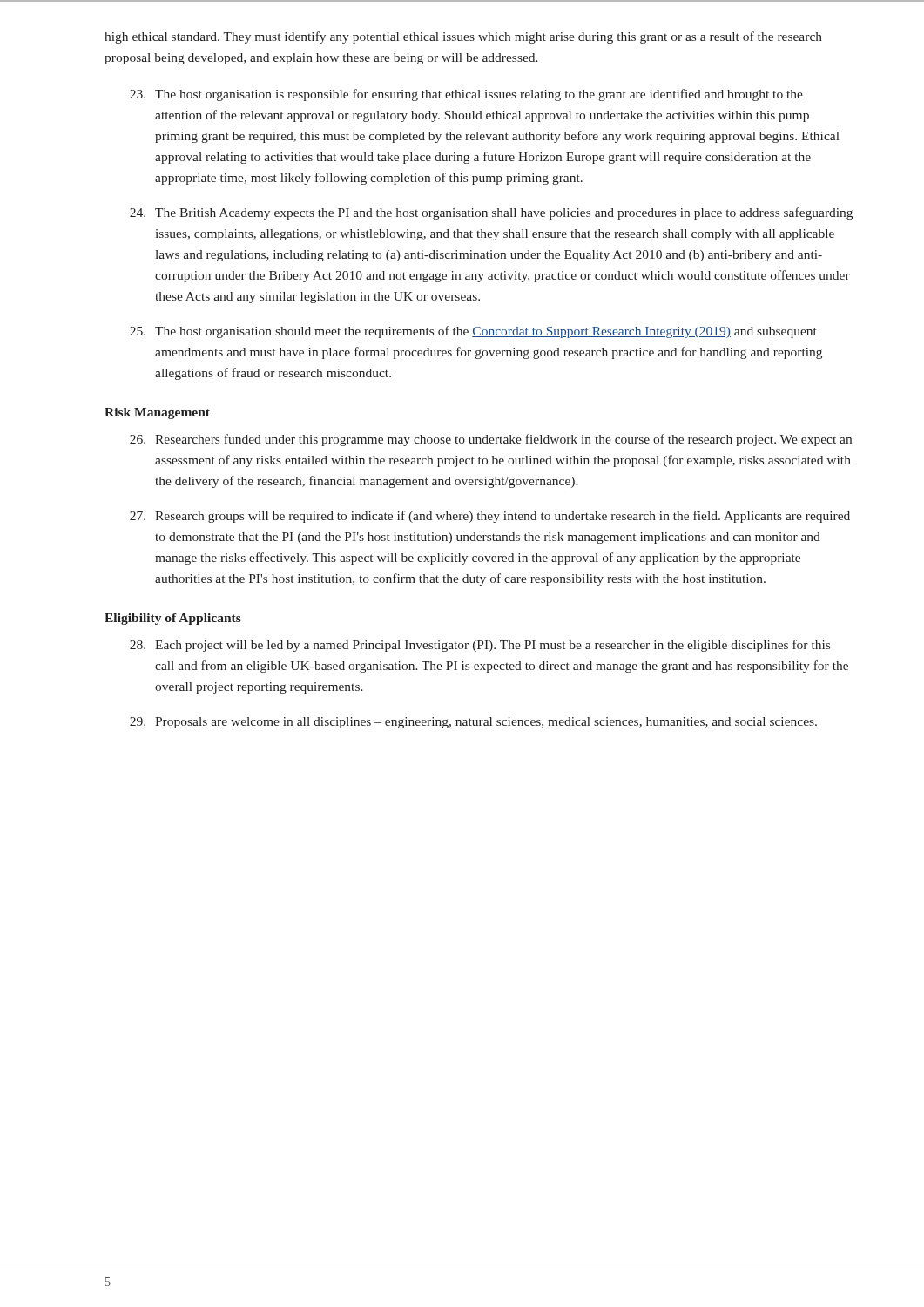924x1307 pixels.
Task: Find the list item that reads "27. Research groups will be required to"
Action: pos(479,548)
